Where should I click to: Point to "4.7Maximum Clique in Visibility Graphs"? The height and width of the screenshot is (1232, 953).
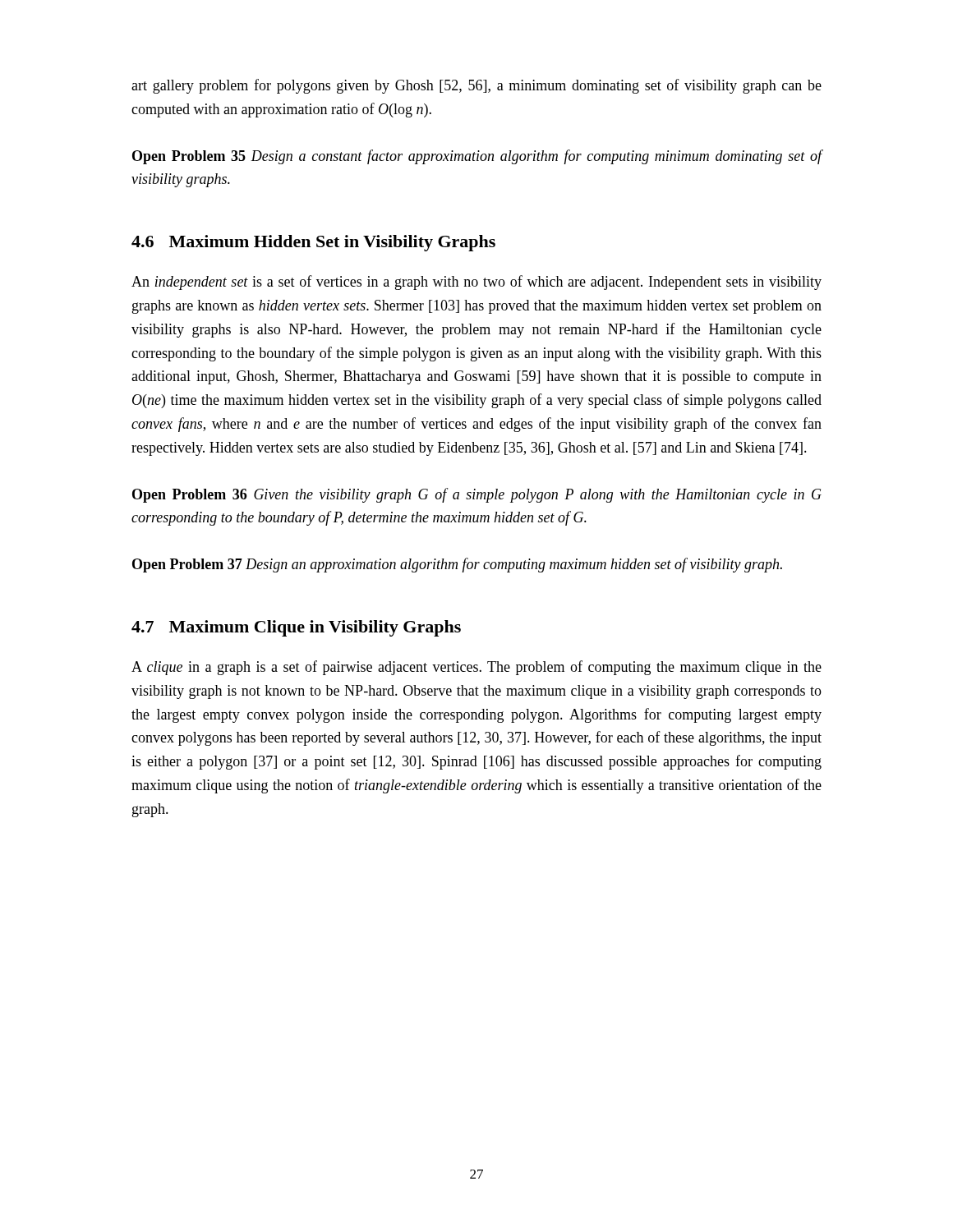(x=296, y=626)
